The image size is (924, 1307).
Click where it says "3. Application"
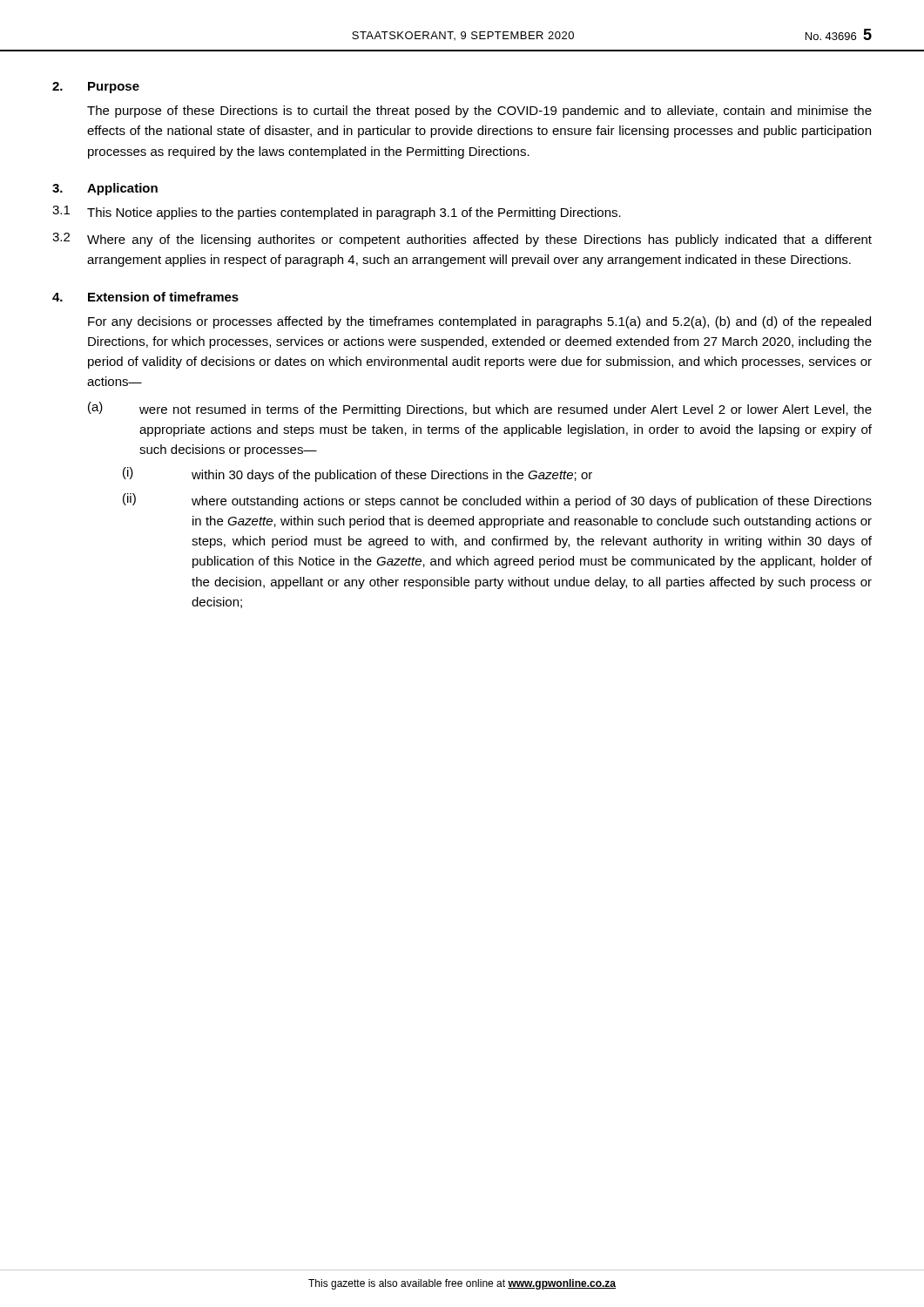coord(105,188)
